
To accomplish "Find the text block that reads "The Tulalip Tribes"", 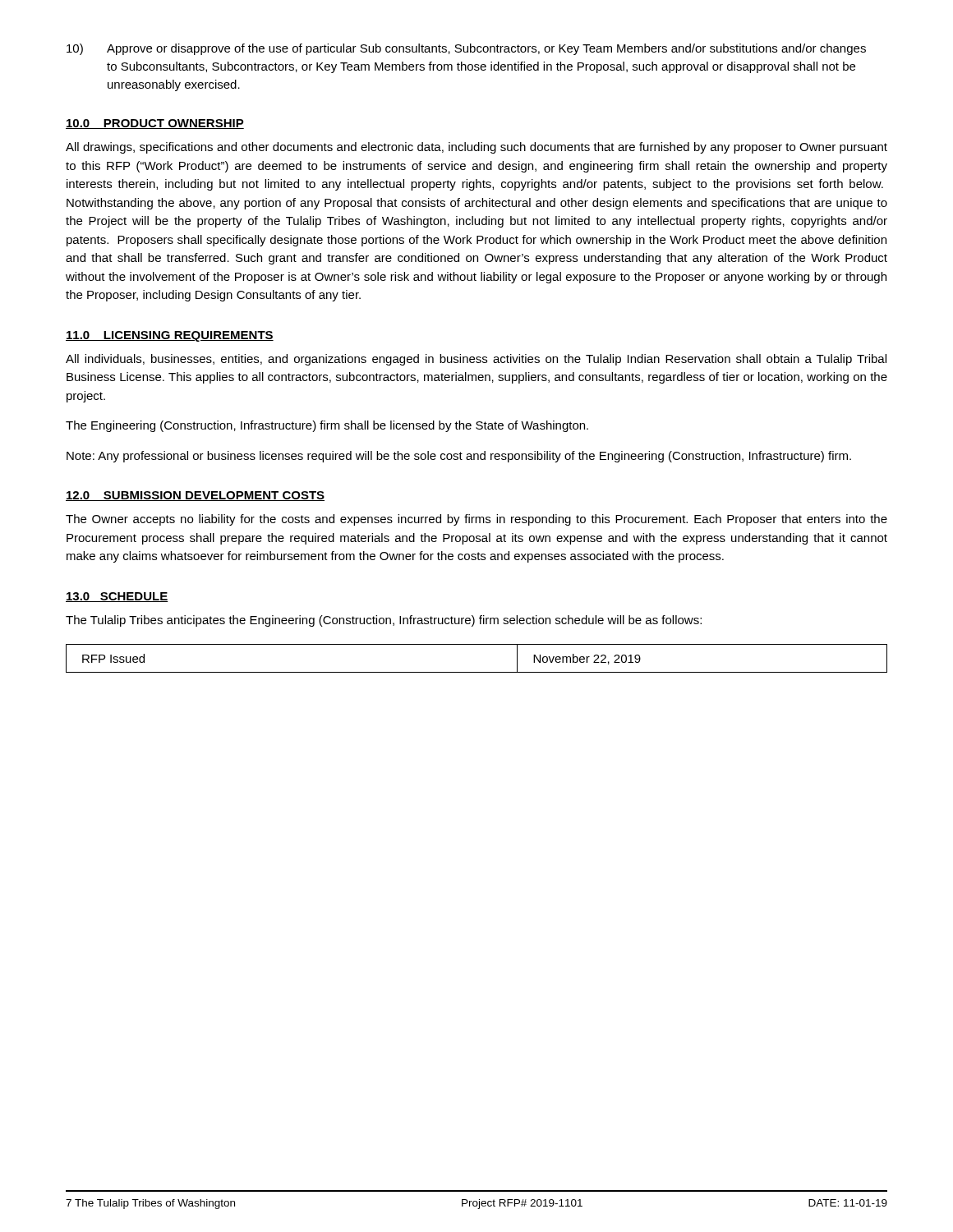I will pos(384,620).
